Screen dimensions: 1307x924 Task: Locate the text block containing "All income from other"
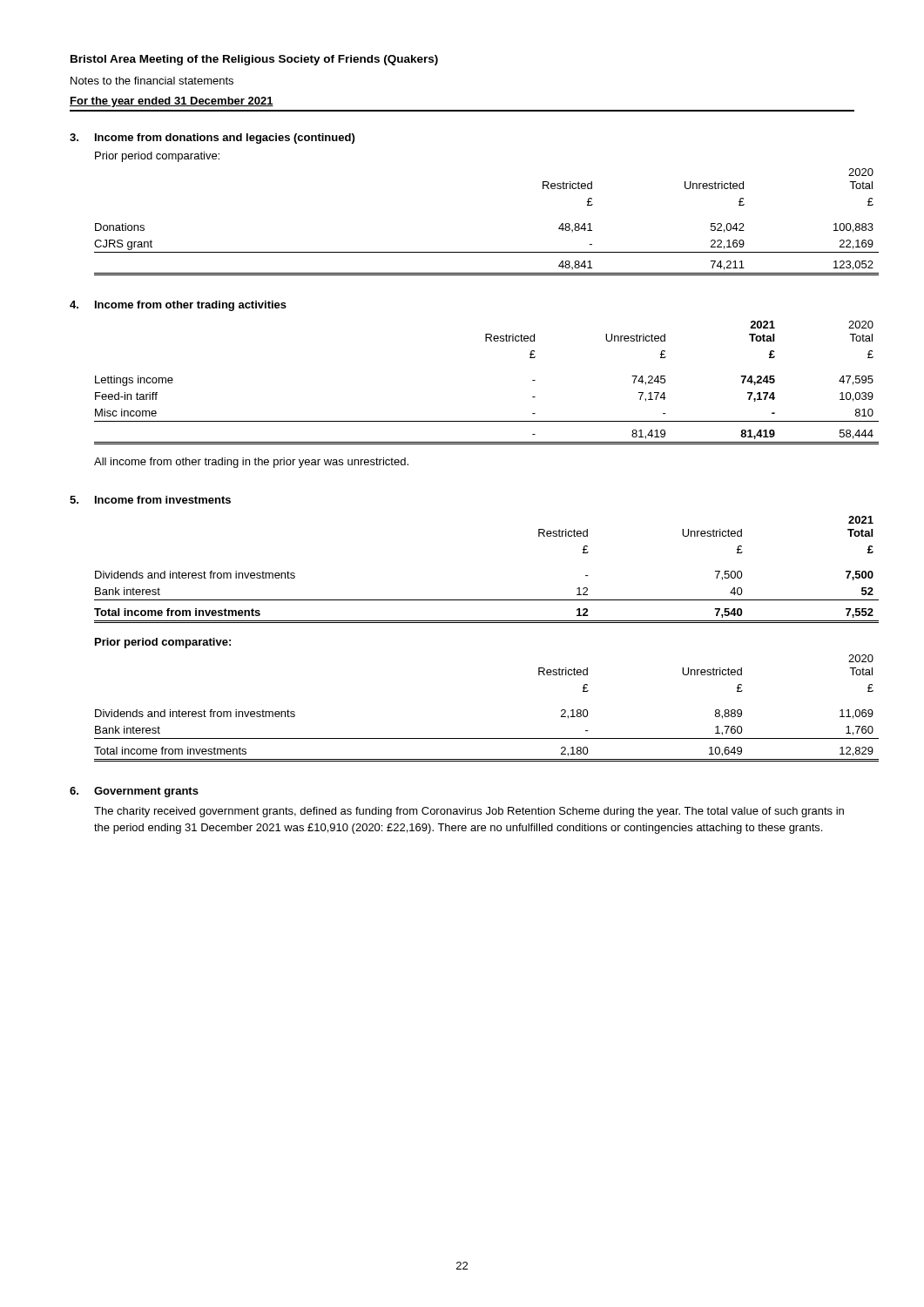point(252,461)
